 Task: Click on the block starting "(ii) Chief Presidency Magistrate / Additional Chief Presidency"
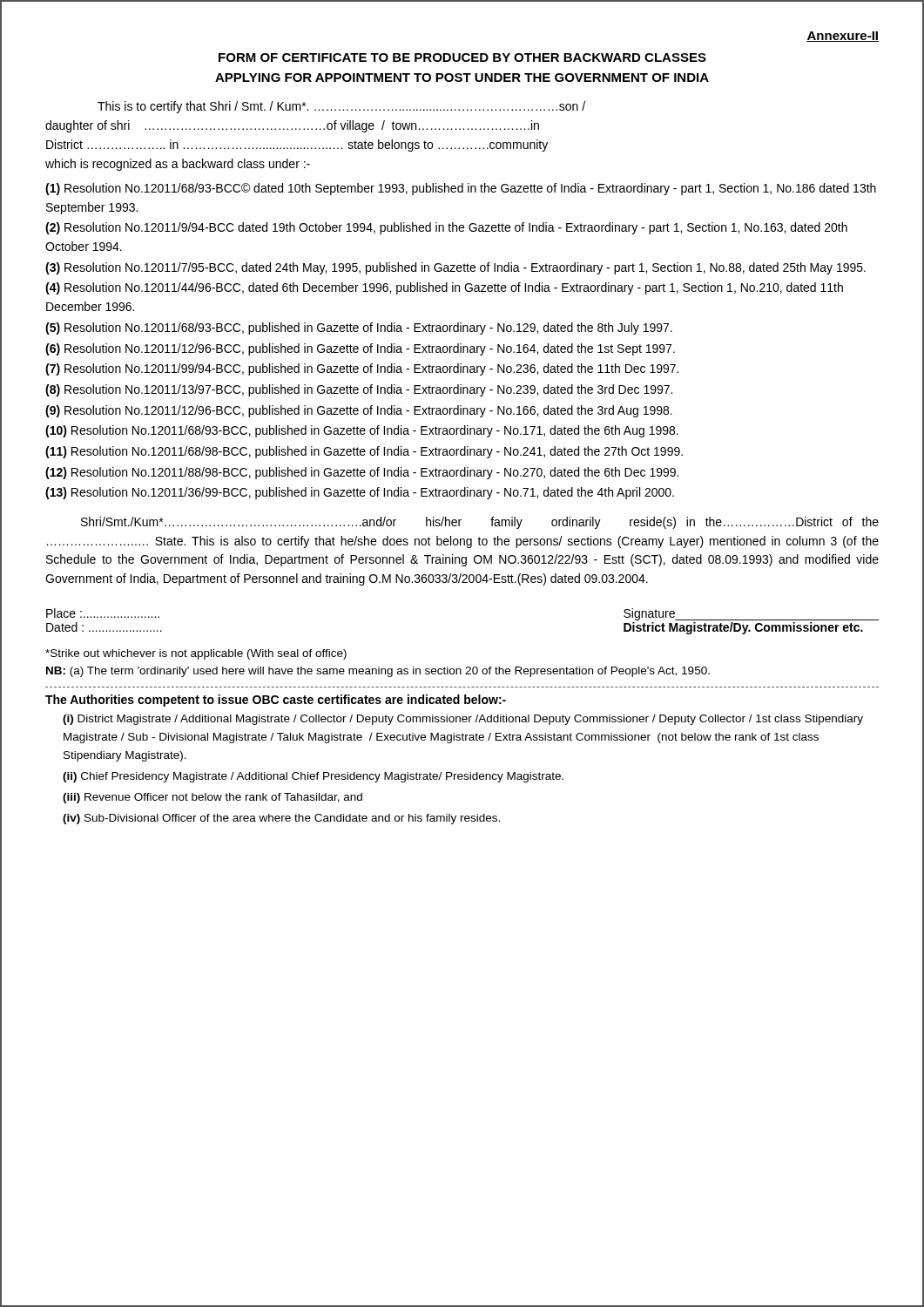pos(314,776)
